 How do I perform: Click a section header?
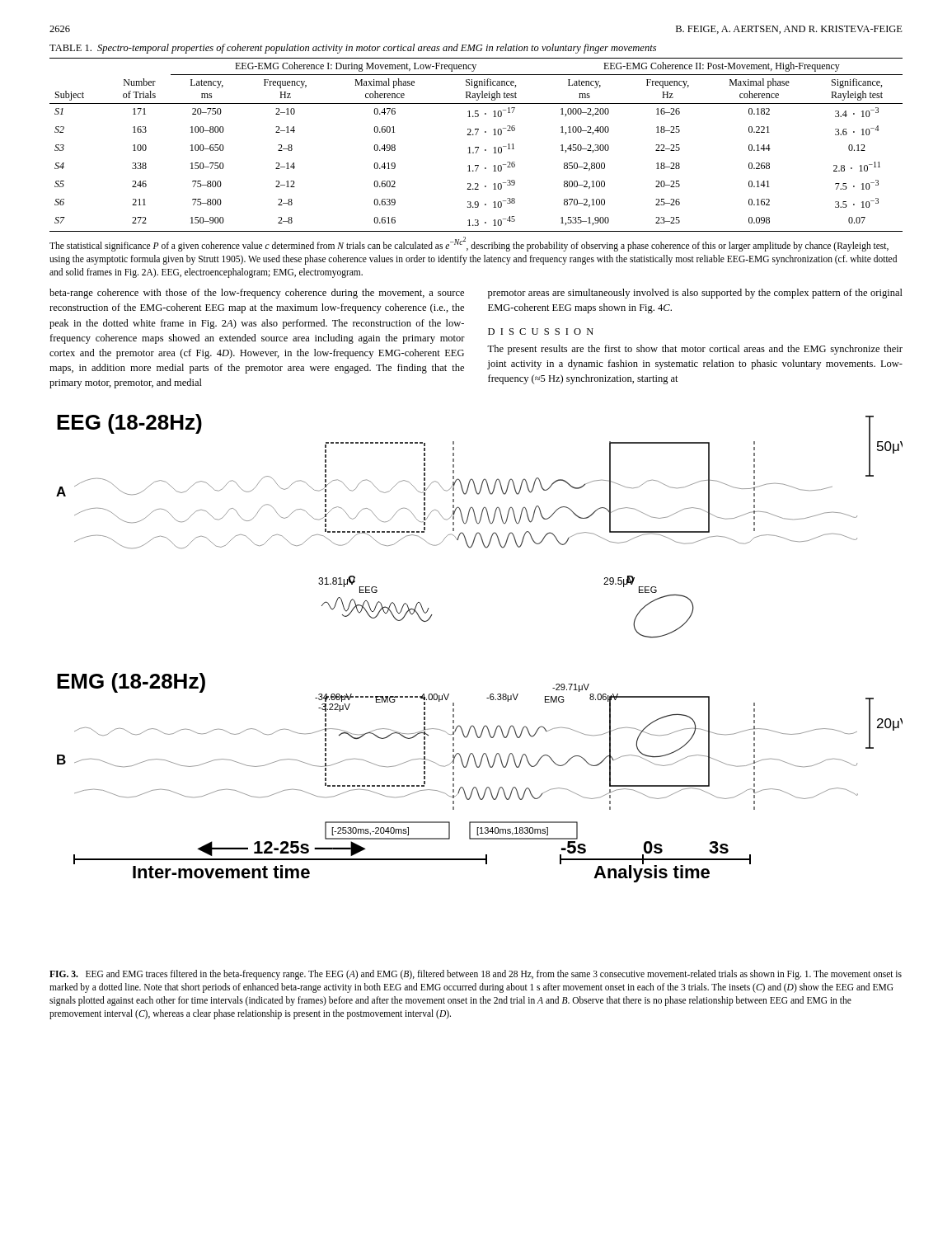(541, 331)
